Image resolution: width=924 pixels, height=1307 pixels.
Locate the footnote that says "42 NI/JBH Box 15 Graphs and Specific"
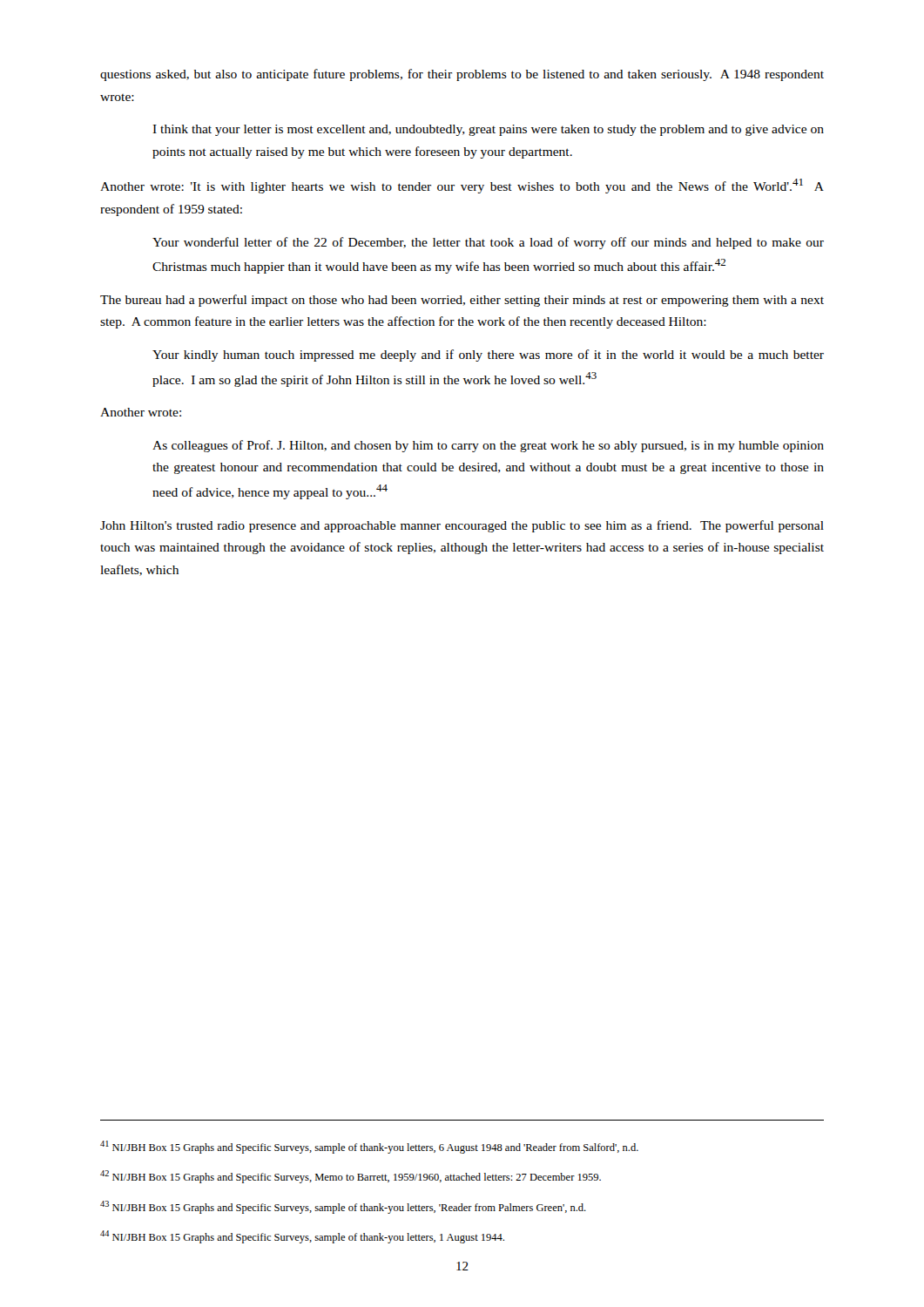[x=462, y=1177]
